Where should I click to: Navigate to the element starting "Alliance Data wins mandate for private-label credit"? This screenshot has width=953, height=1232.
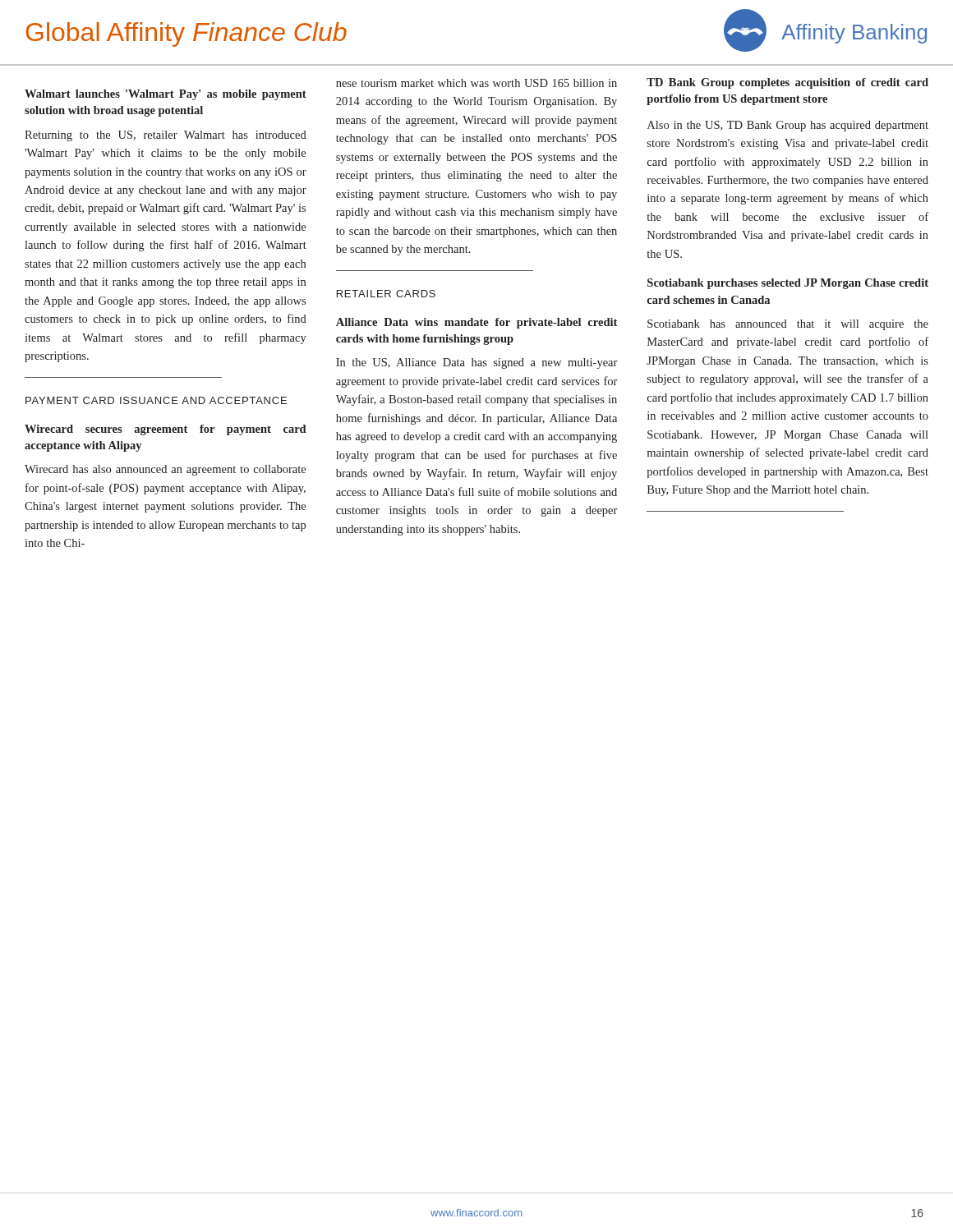(476, 330)
